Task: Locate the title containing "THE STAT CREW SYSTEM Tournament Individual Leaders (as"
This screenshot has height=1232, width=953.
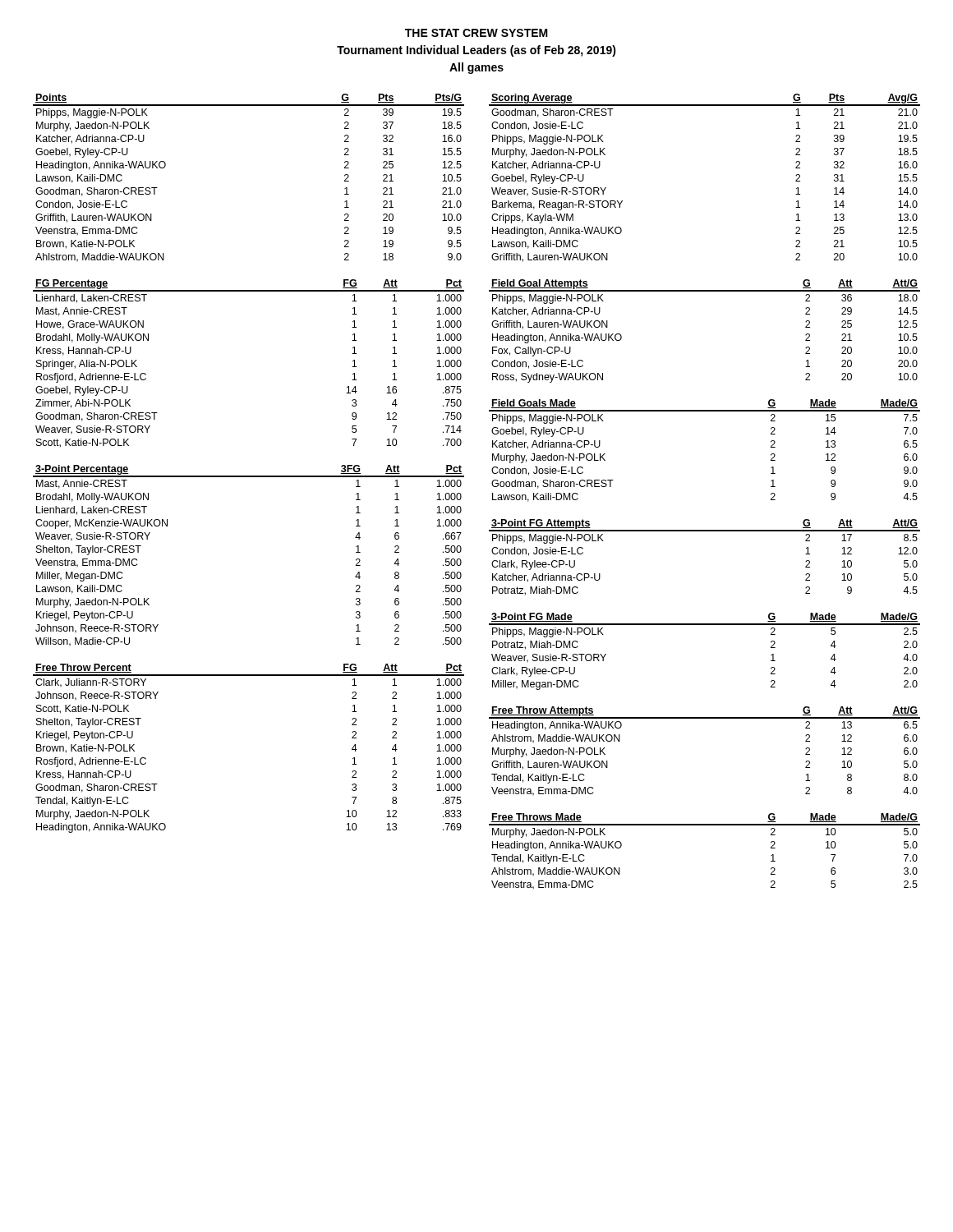Action: point(476,51)
